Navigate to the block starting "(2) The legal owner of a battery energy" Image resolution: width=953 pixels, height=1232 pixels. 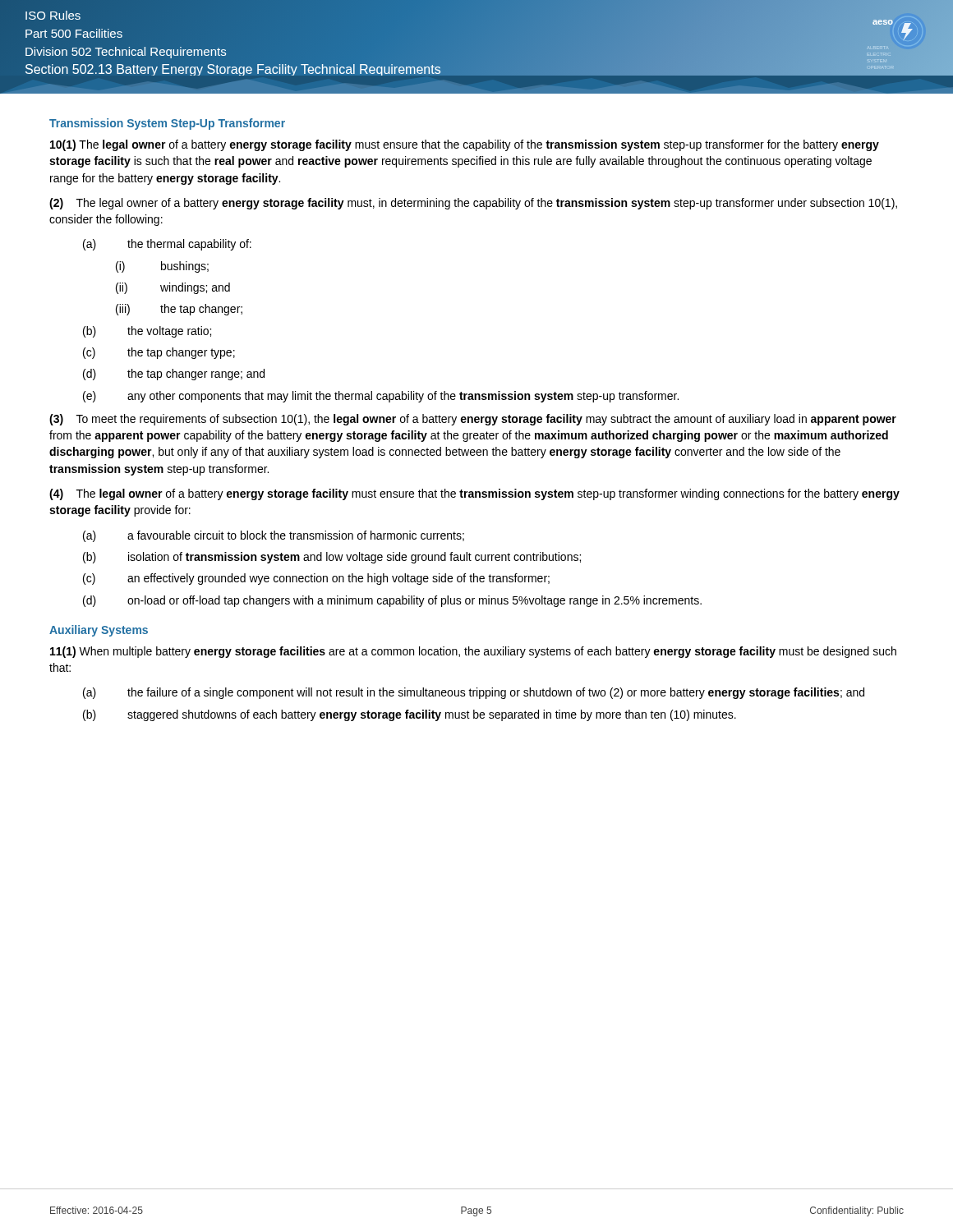(474, 211)
